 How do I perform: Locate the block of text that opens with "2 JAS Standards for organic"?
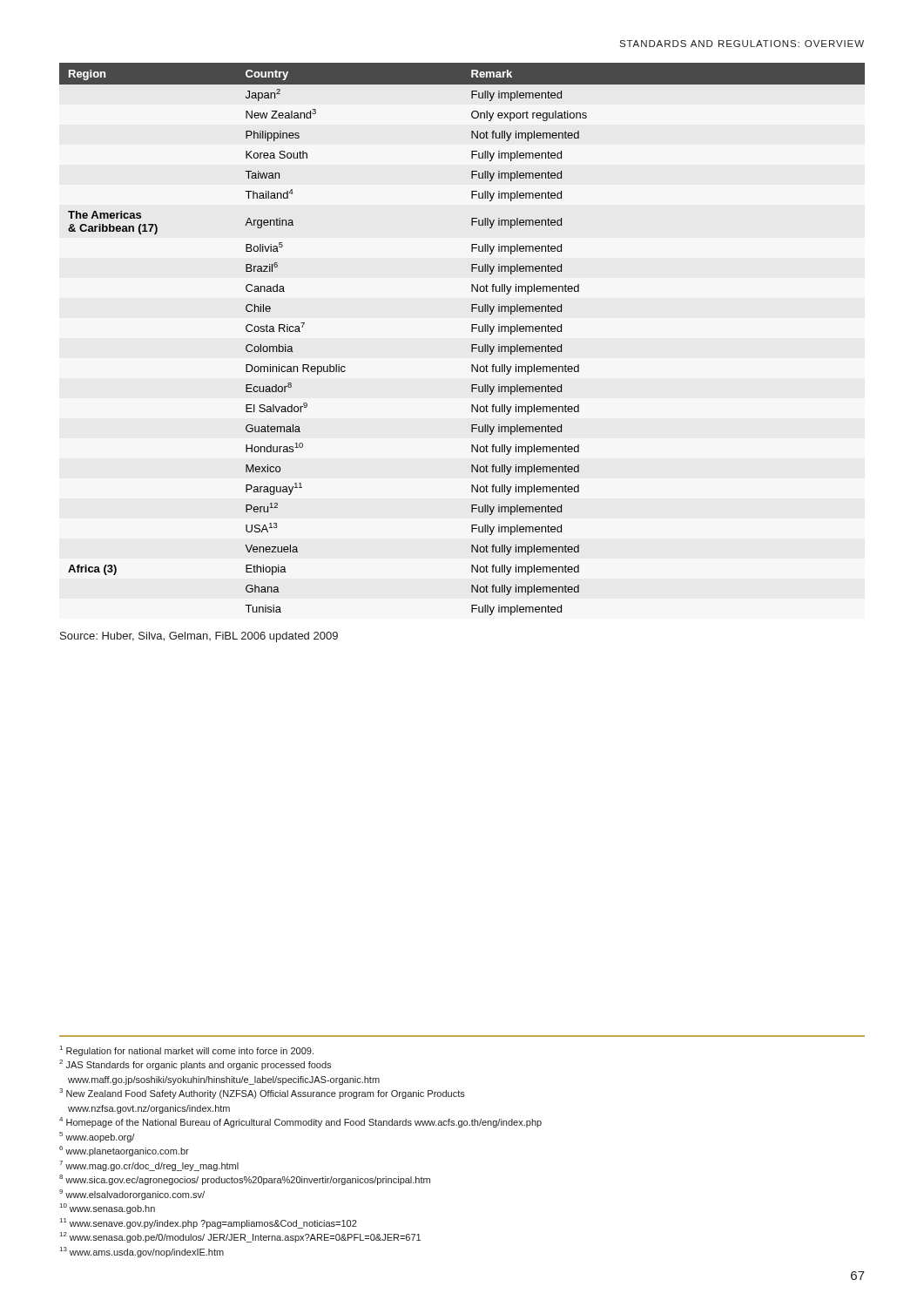[x=195, y=1064]
